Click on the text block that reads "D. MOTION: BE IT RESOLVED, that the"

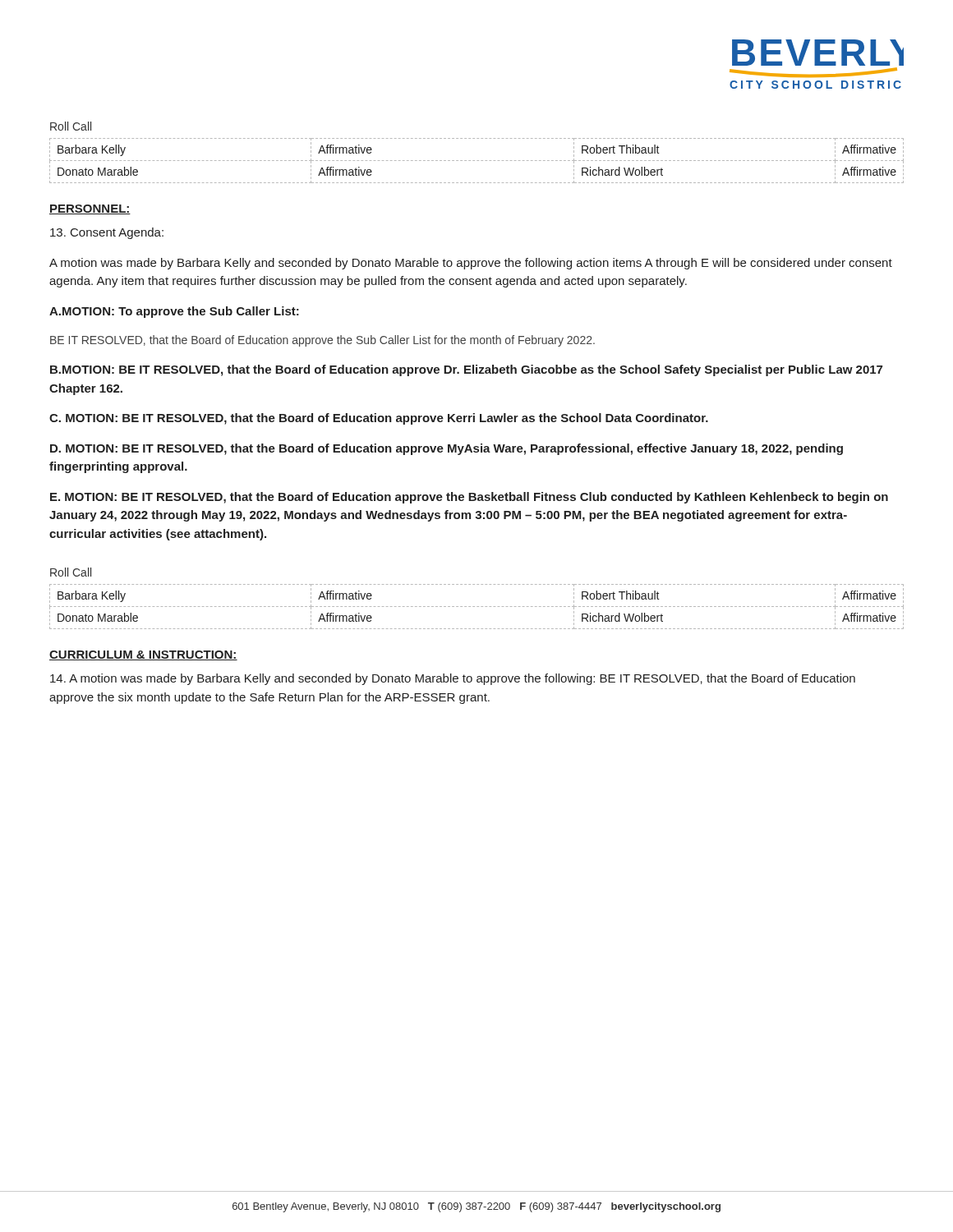(x=446, y=457)
